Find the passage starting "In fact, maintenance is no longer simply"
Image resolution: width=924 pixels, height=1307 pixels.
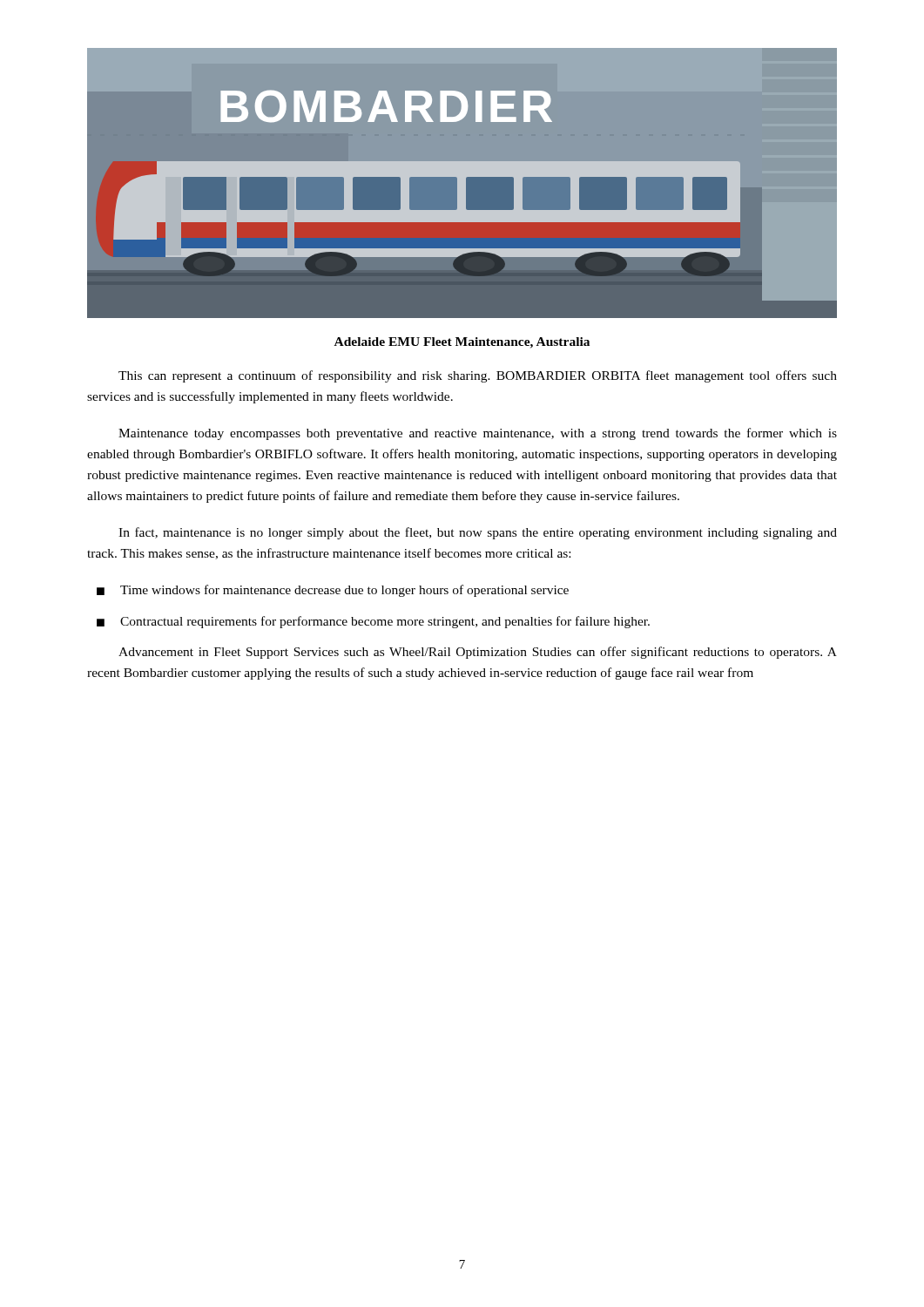point(462,542)
